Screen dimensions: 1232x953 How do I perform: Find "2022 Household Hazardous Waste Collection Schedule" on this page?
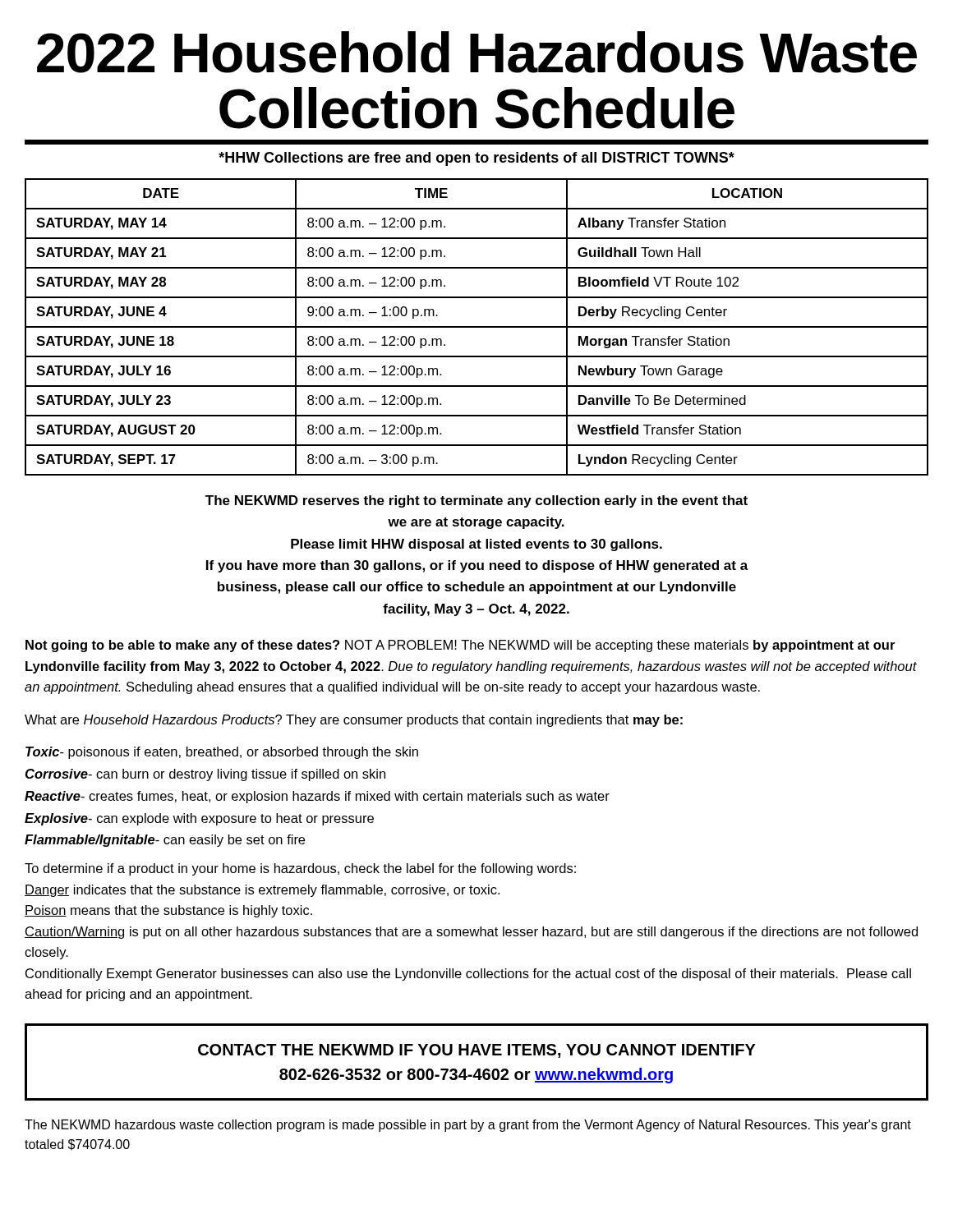coord(476,85)
